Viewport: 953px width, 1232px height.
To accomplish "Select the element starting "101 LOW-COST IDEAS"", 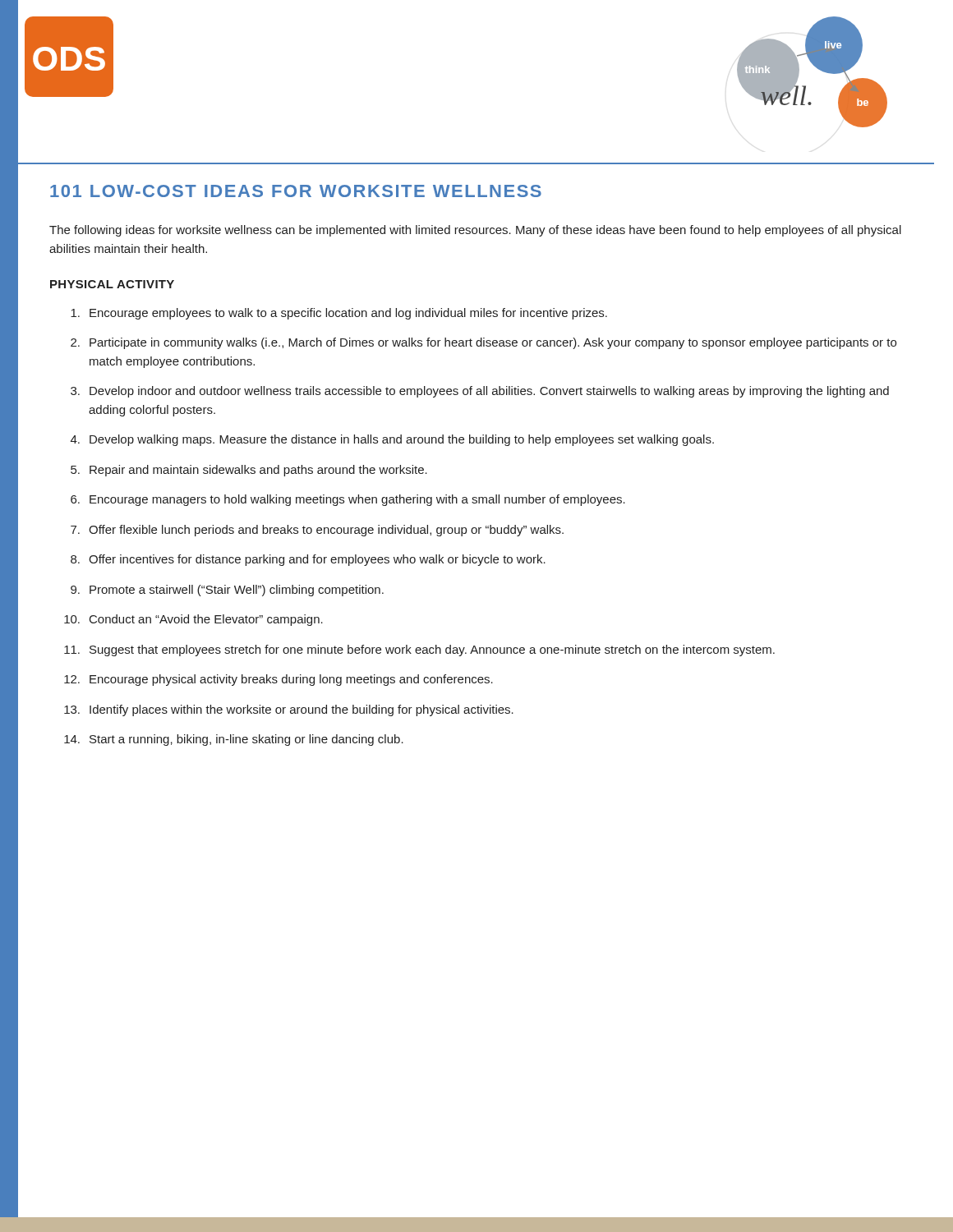I will [x=296, y=191].
